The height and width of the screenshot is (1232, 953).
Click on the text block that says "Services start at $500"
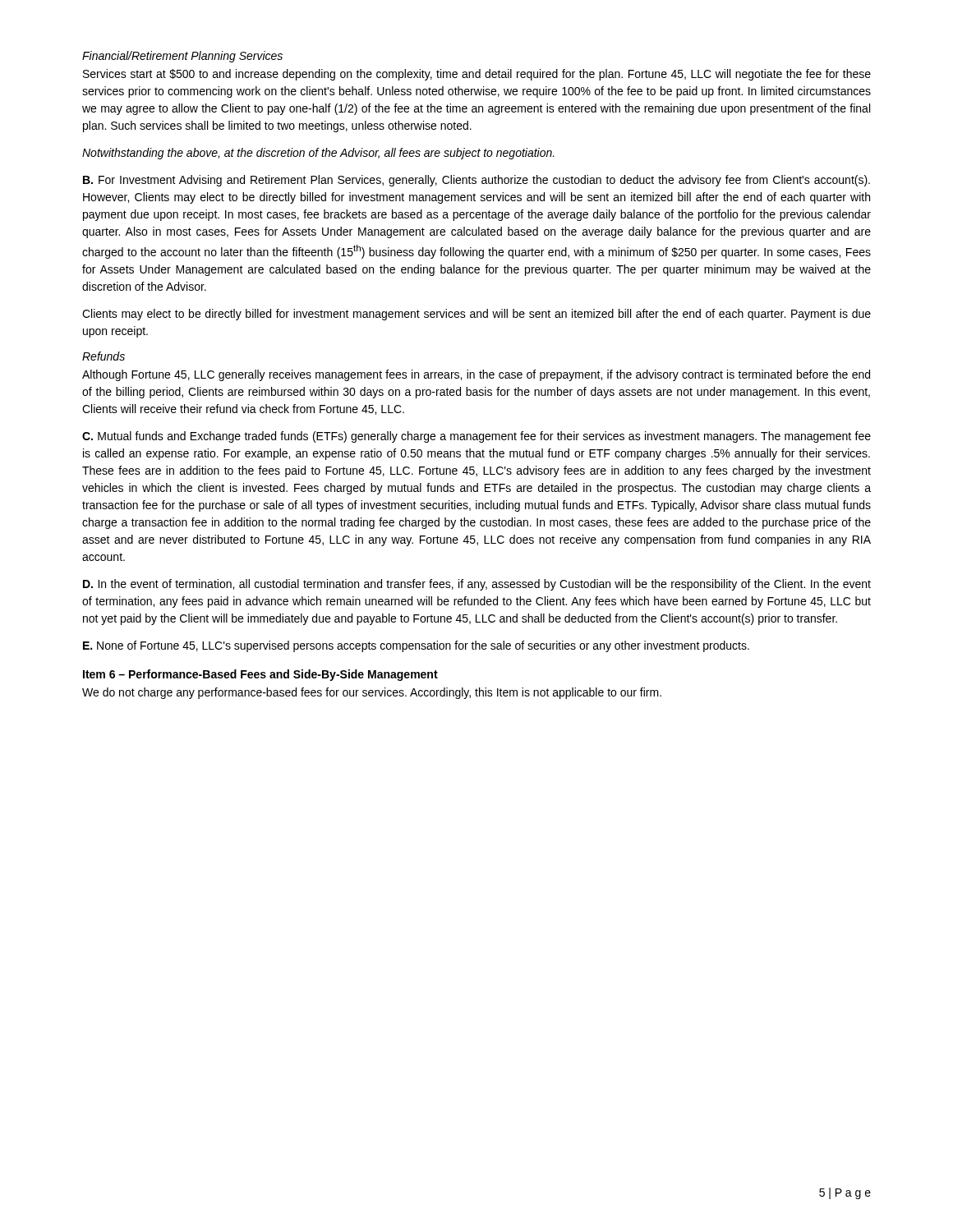tap(476, 100)
